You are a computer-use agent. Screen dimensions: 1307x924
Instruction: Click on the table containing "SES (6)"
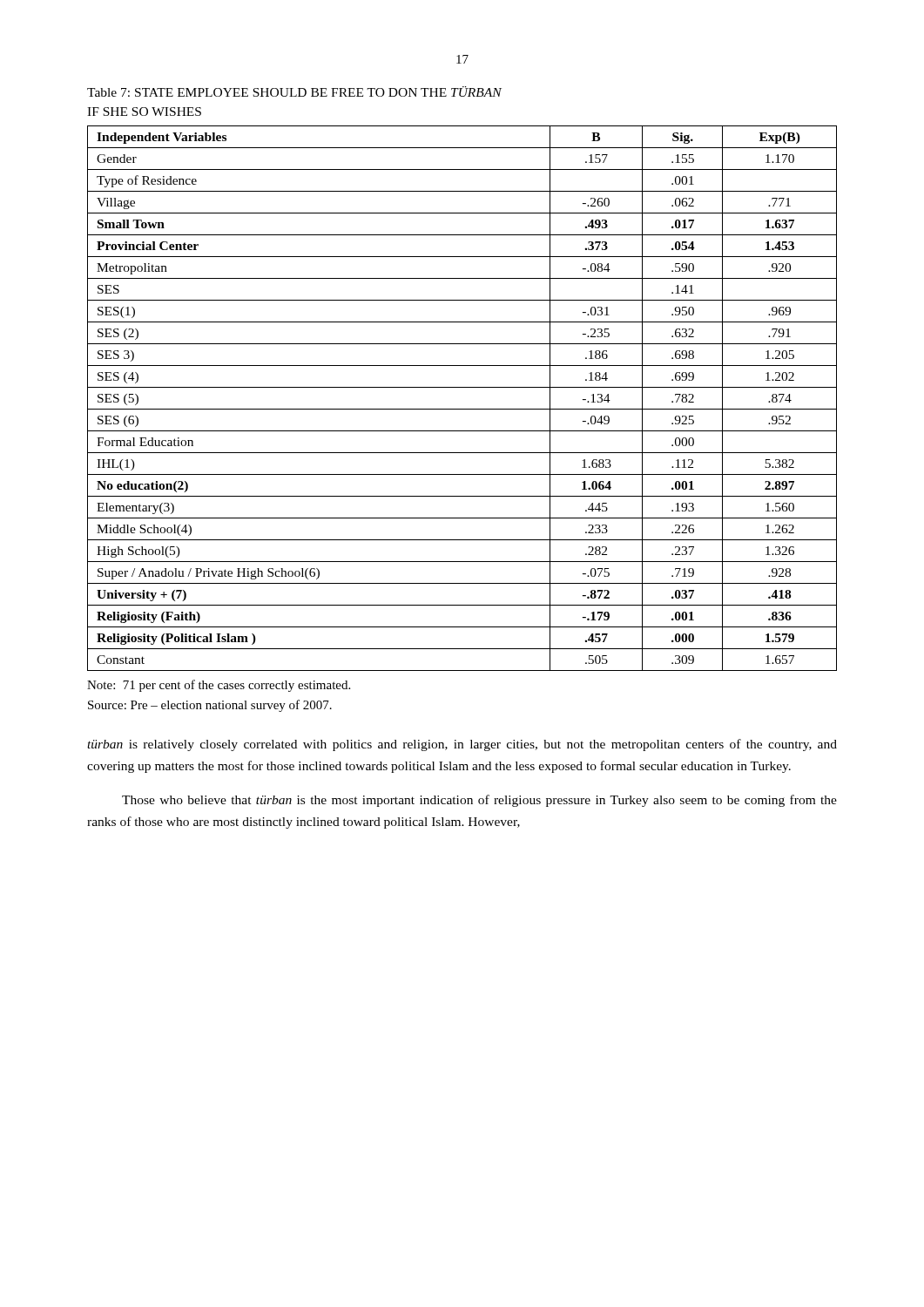(462, 399)
